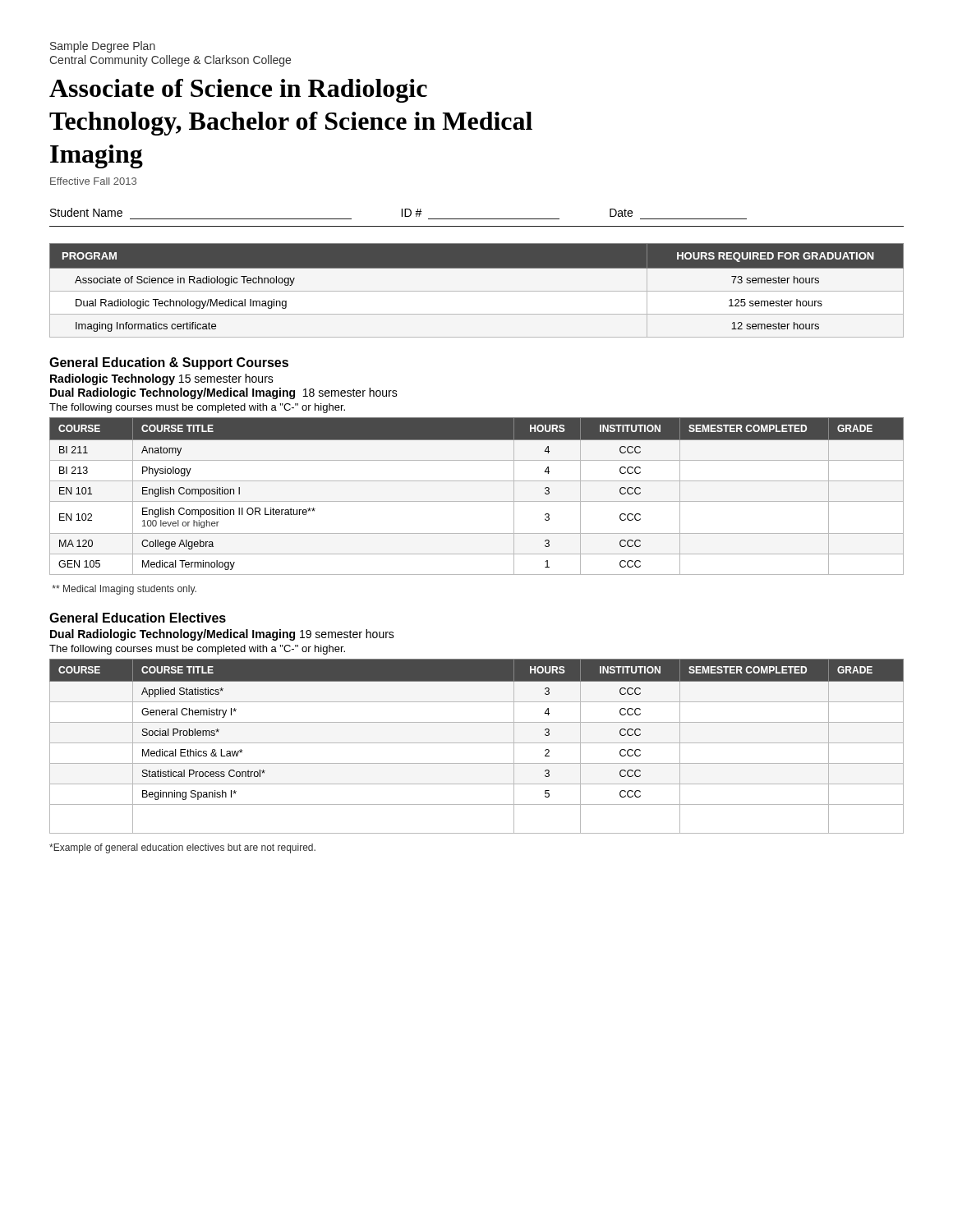Locate the block of text that opens with "Example of general"

183,848
